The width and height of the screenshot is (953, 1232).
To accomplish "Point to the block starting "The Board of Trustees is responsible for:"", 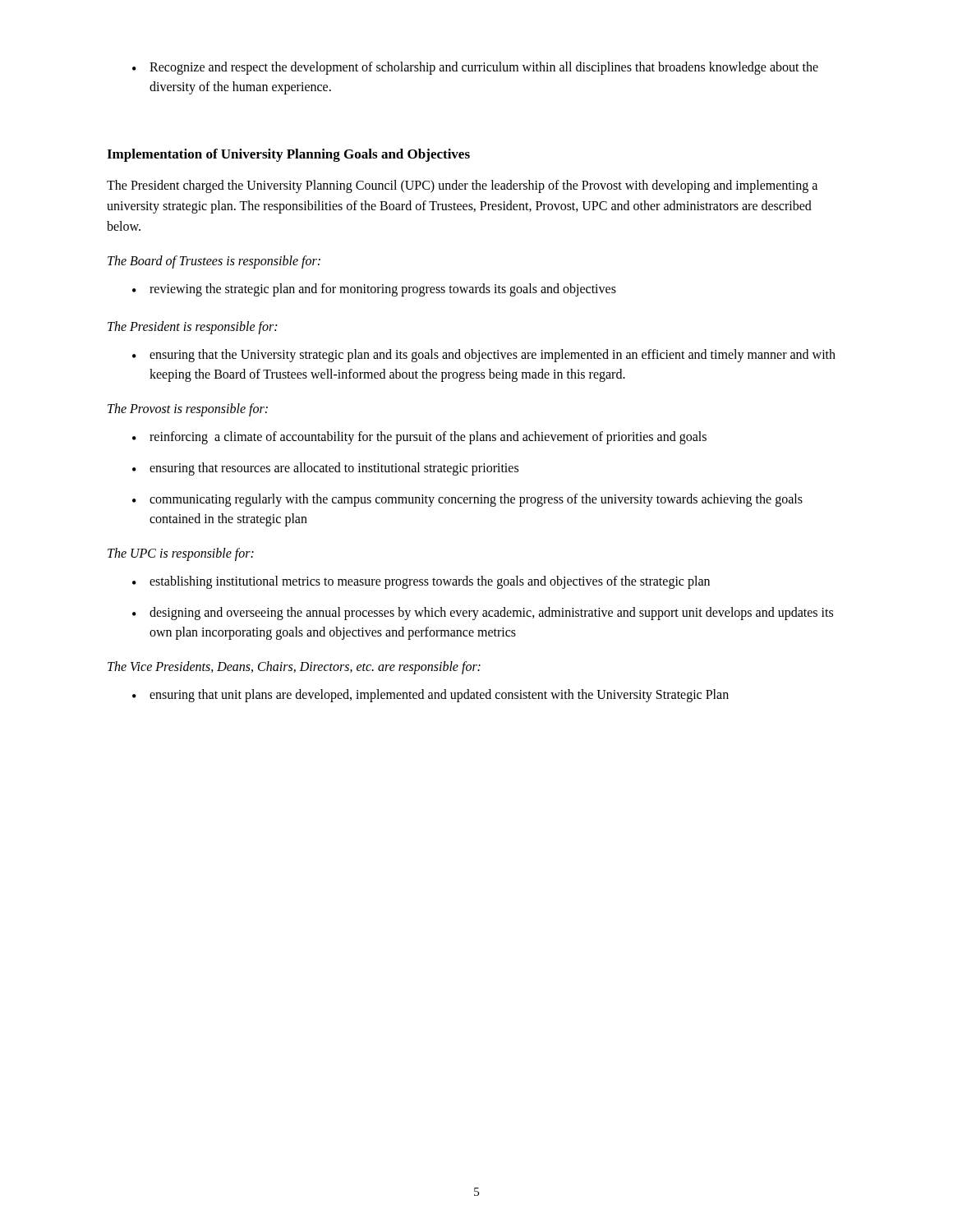I will tap(214, 261).
